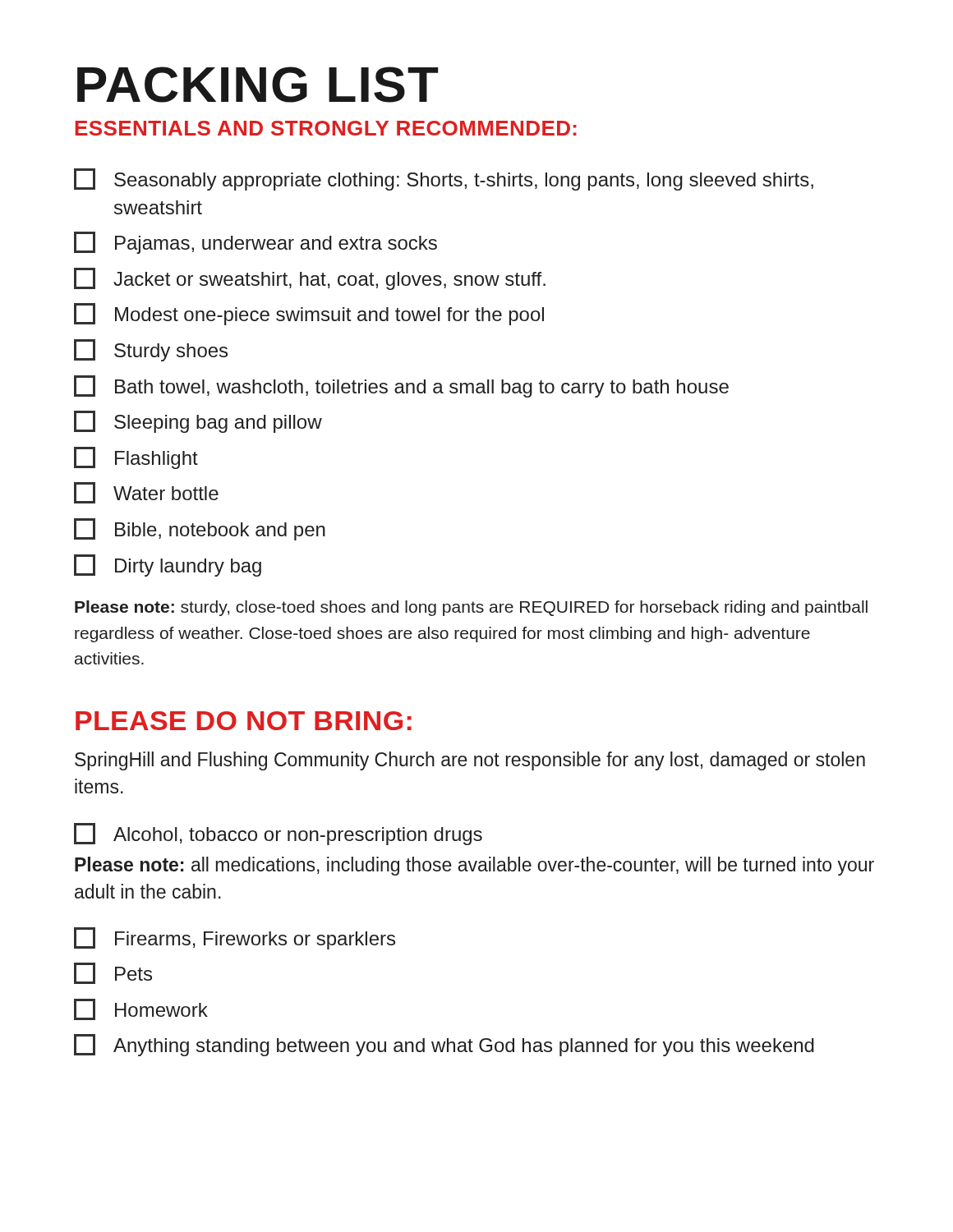Click on the list item with the text "Alcohol, tobacco or"
Image resolution: width=953 pixels, height=1232 pixels.
476,835
